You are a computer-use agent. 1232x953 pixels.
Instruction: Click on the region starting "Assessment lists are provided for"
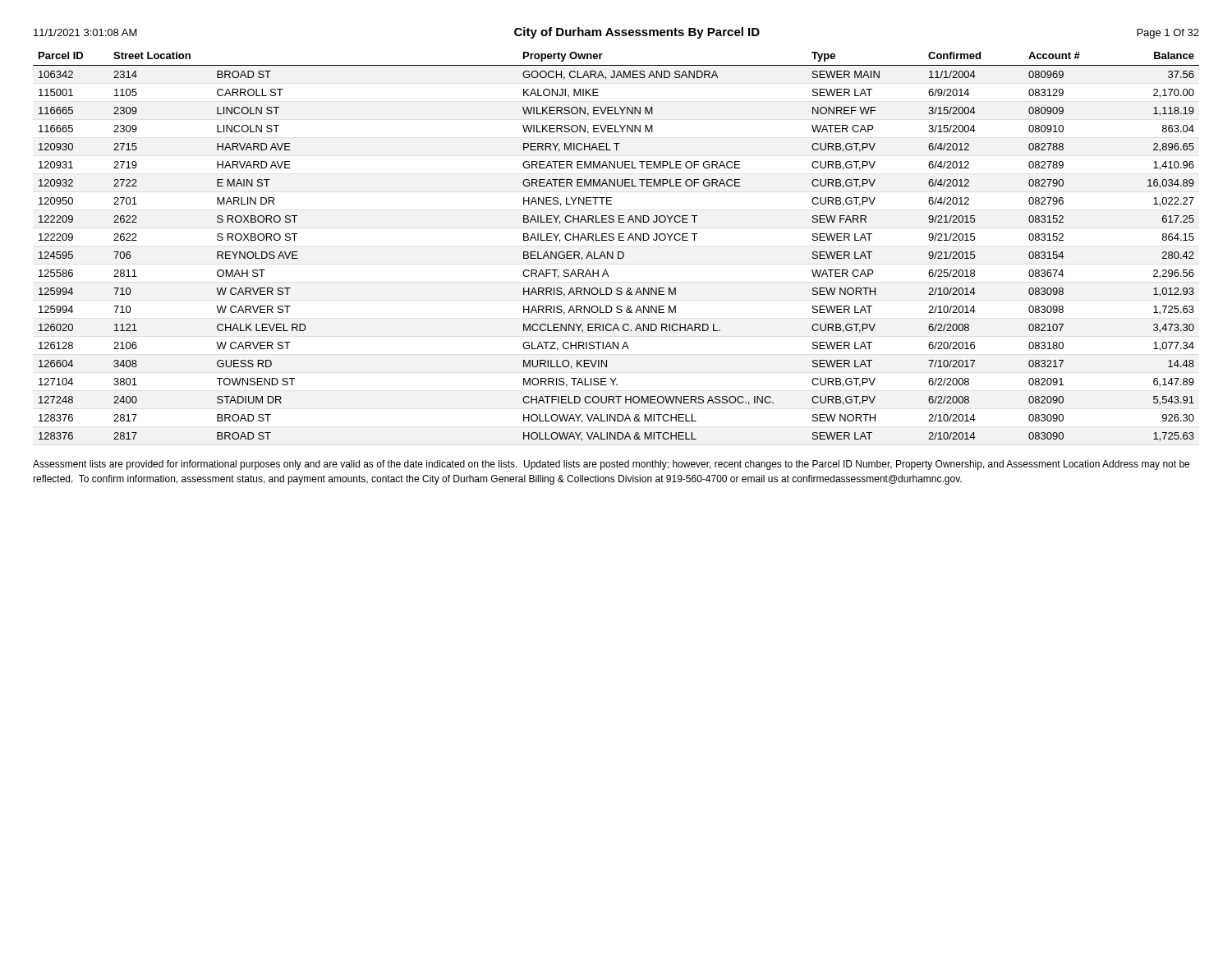click(611, 472)
